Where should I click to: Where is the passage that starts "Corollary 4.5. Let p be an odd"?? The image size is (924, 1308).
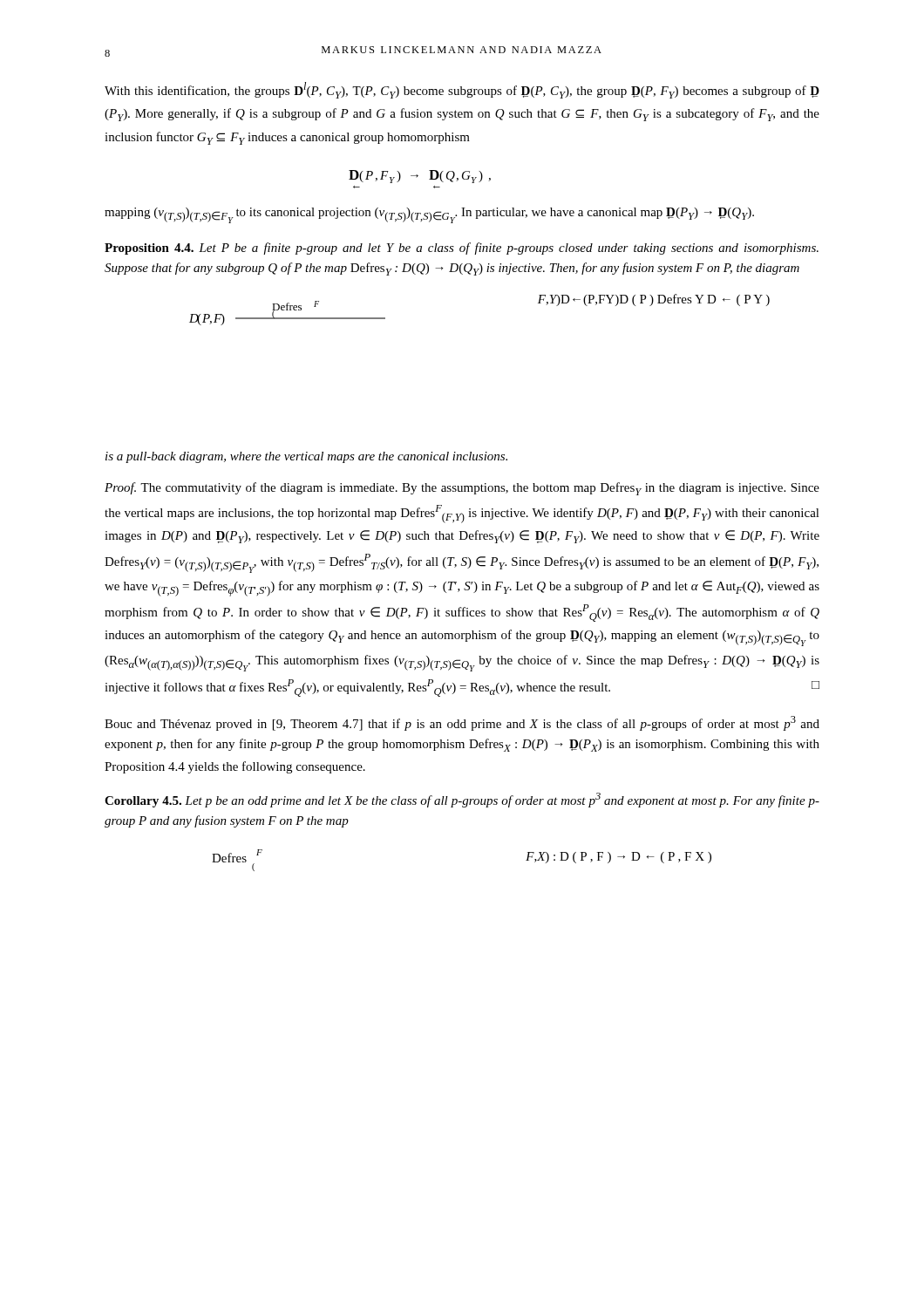click(462, 809)
